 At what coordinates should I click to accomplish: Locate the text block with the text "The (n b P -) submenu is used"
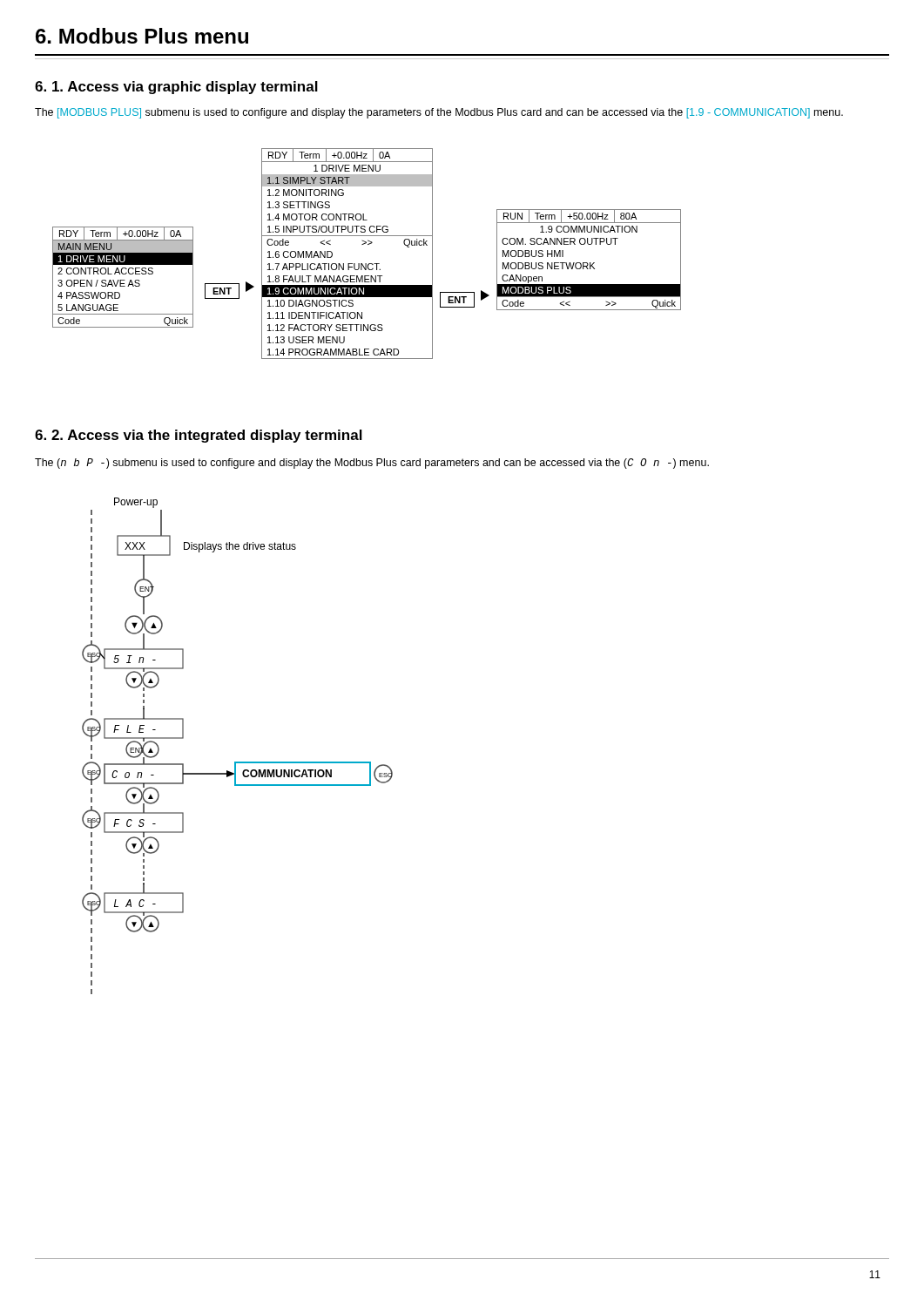[x=372, y=463]
